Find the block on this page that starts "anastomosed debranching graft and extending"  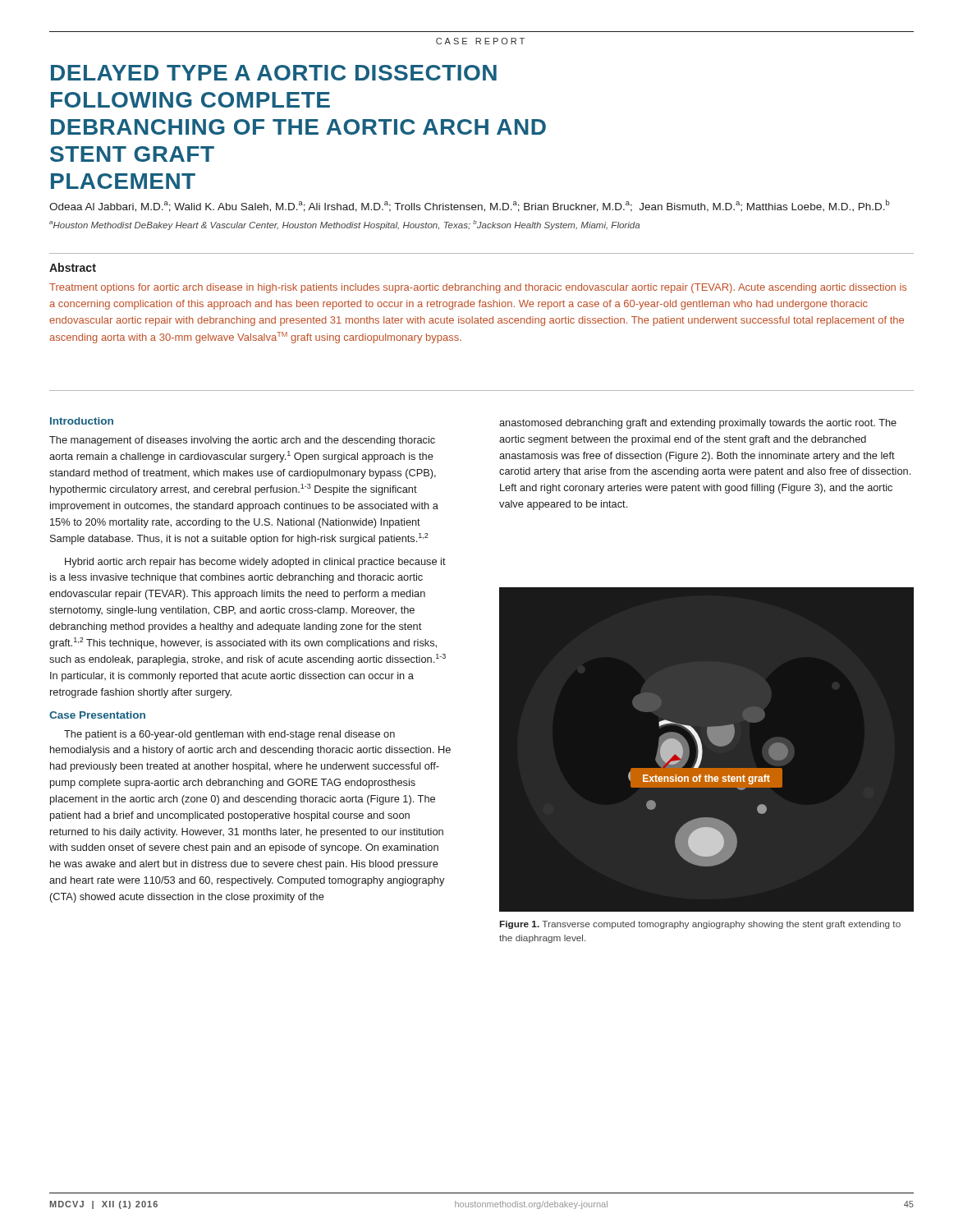[706, 464]
